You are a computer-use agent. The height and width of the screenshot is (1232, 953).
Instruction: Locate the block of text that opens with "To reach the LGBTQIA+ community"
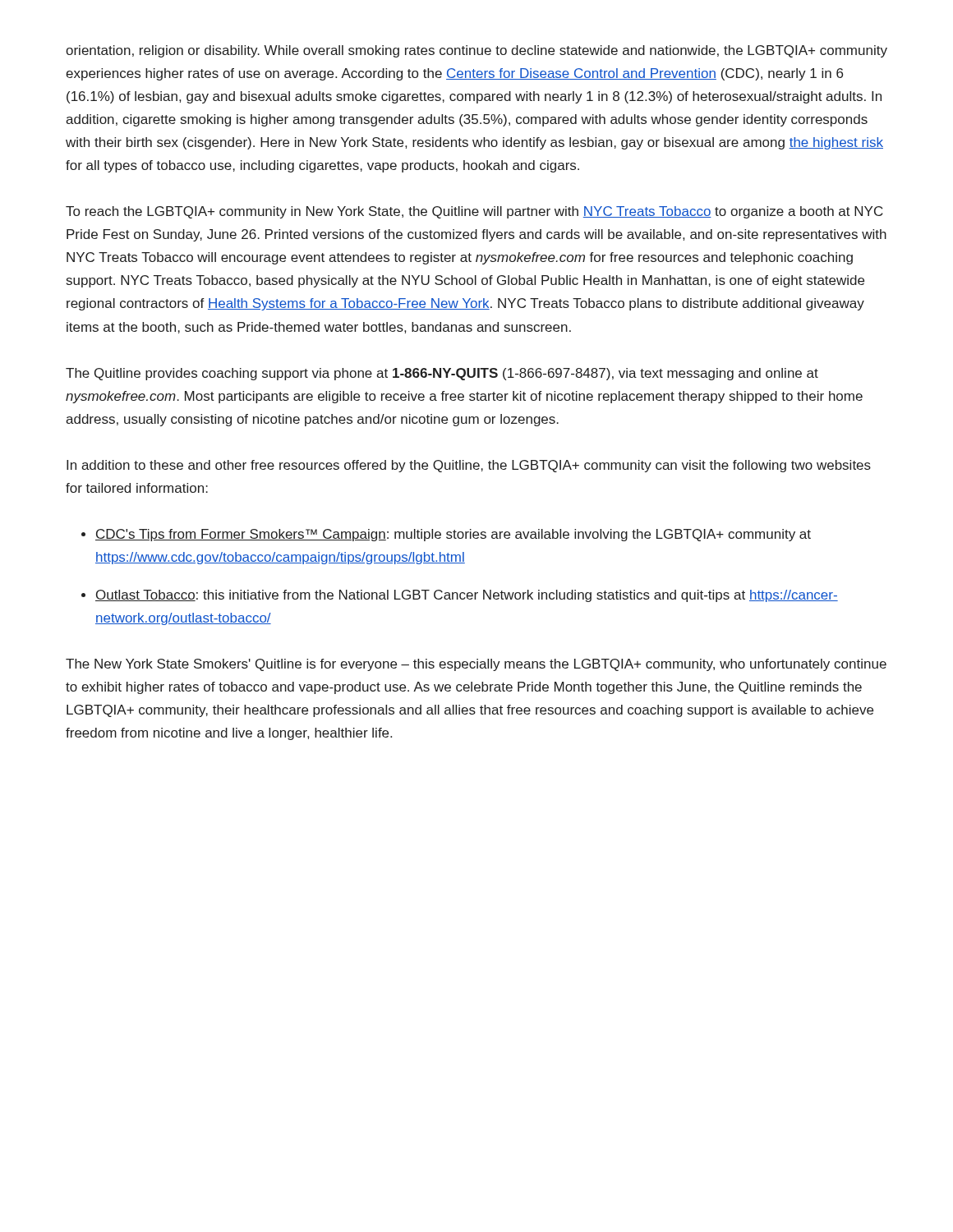(x=476, y=269)
